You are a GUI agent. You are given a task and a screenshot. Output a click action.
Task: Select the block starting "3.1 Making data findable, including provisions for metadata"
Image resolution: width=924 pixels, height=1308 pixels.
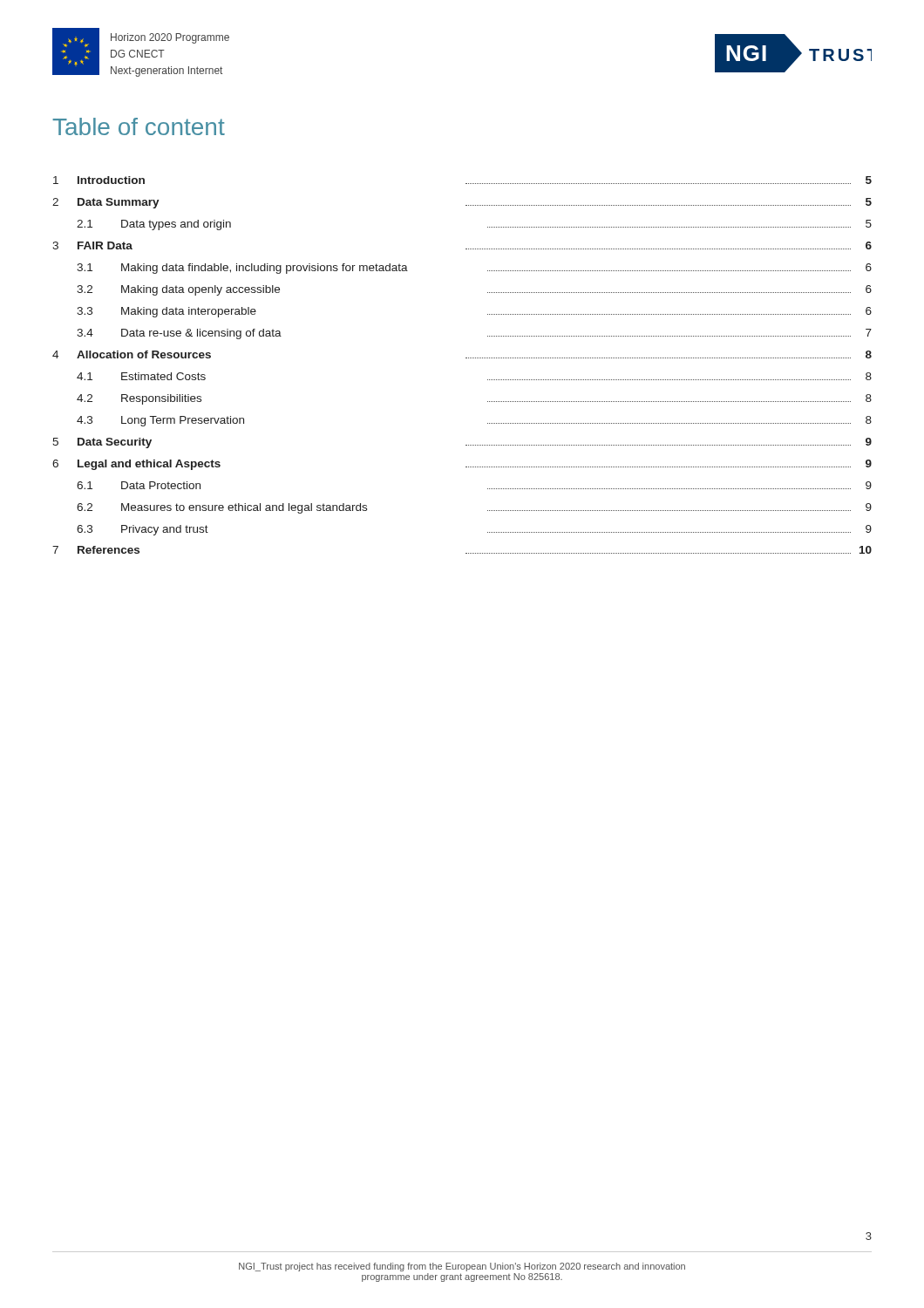click(x=264, y=270)
